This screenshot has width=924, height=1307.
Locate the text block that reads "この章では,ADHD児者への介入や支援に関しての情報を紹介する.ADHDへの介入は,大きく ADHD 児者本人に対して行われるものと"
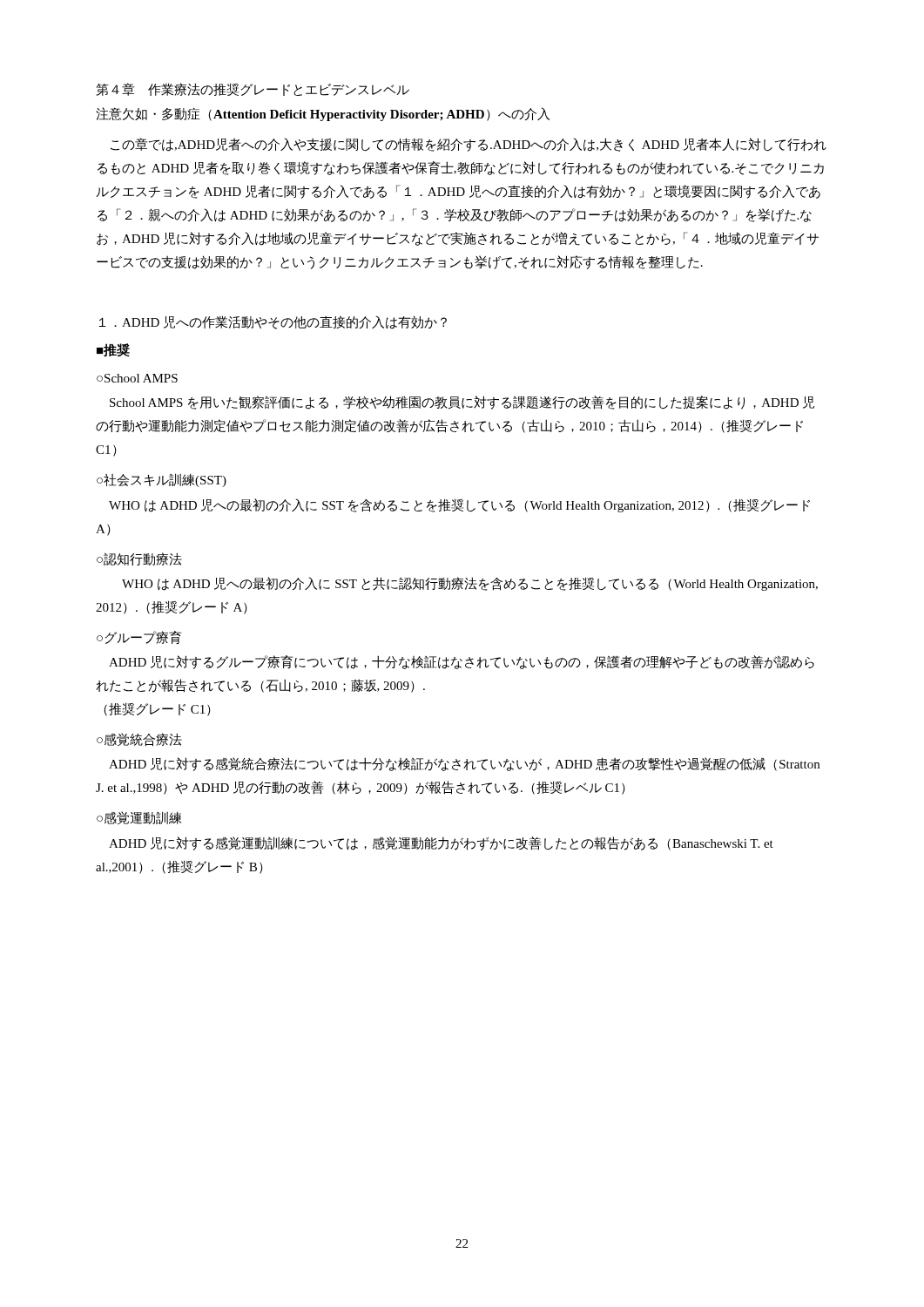[461, 203]
